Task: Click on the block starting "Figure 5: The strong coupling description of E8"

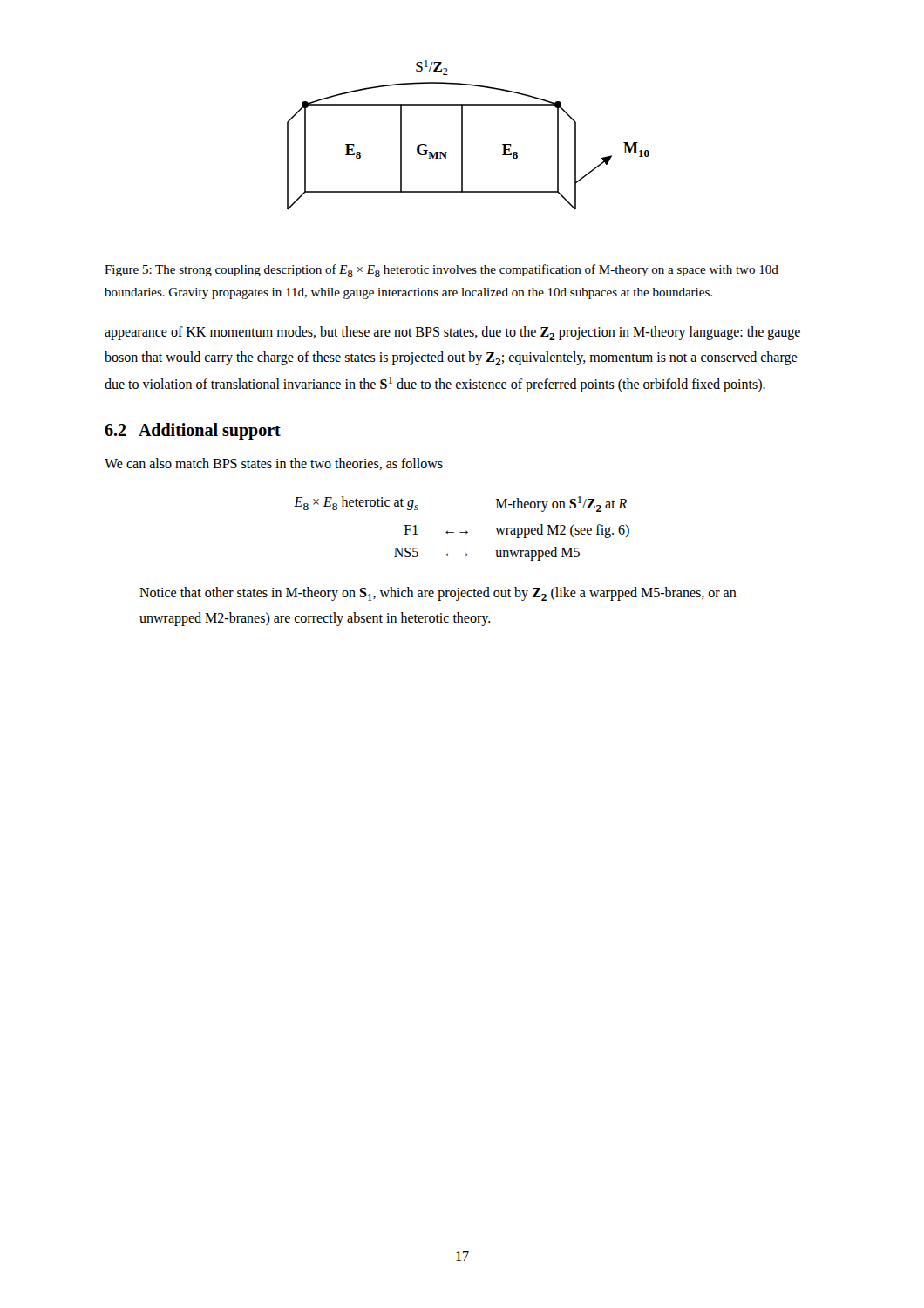Action: pos(441,281)
